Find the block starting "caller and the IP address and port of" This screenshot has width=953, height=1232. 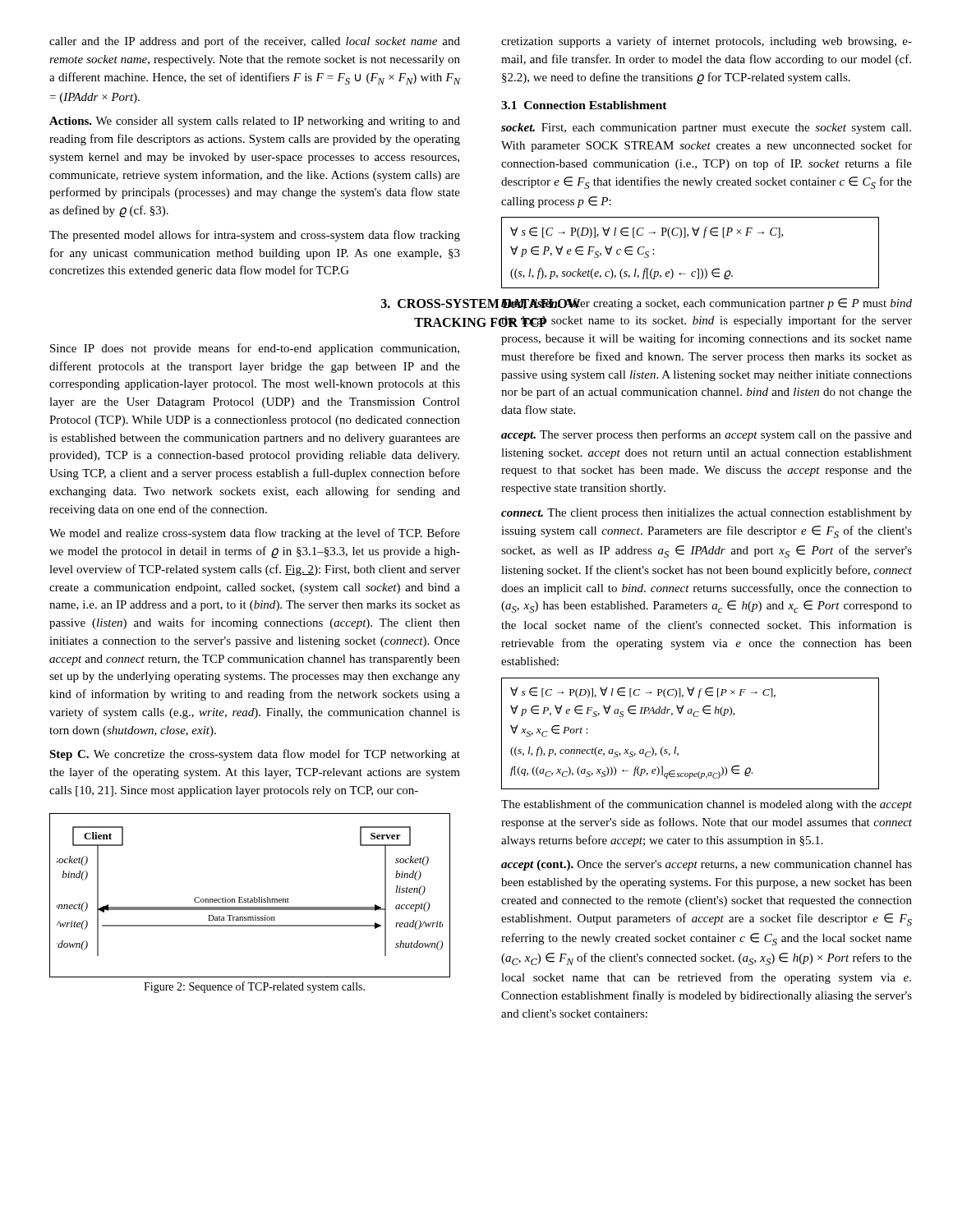[255, 70]
